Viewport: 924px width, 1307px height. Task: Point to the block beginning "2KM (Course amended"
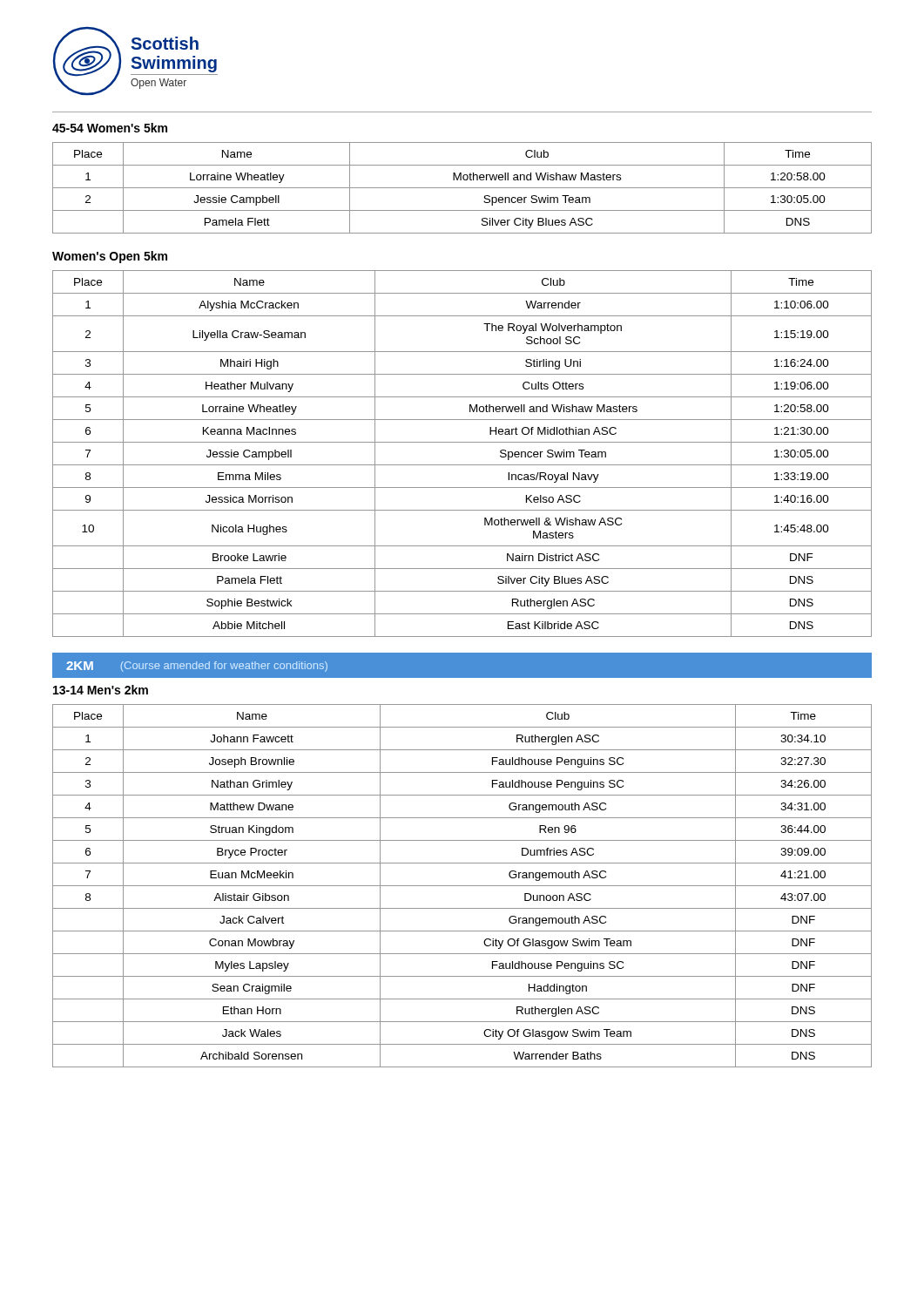pyautogui.click(x=197, y=665)
